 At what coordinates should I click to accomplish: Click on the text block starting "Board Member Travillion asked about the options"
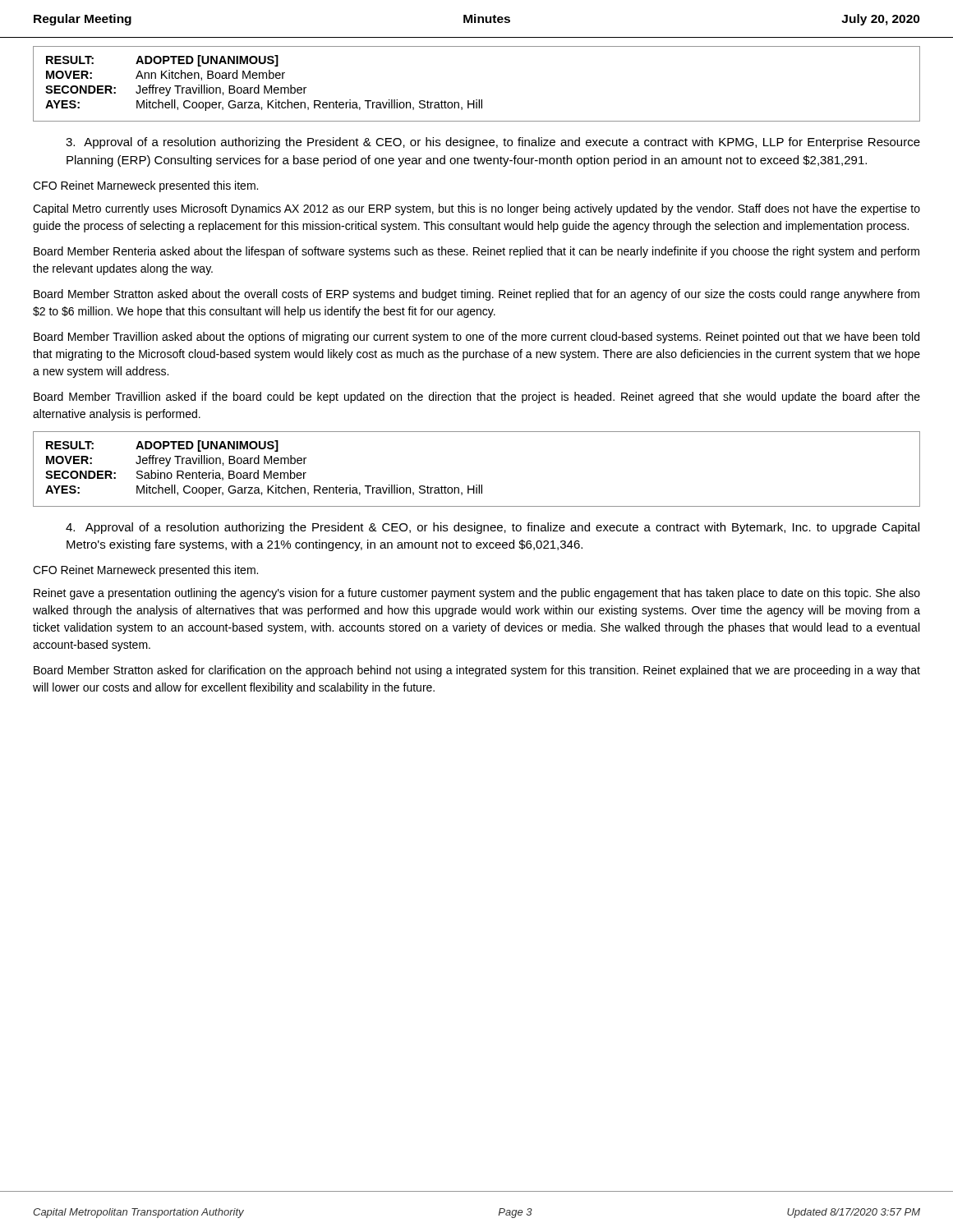pos(476,354)
